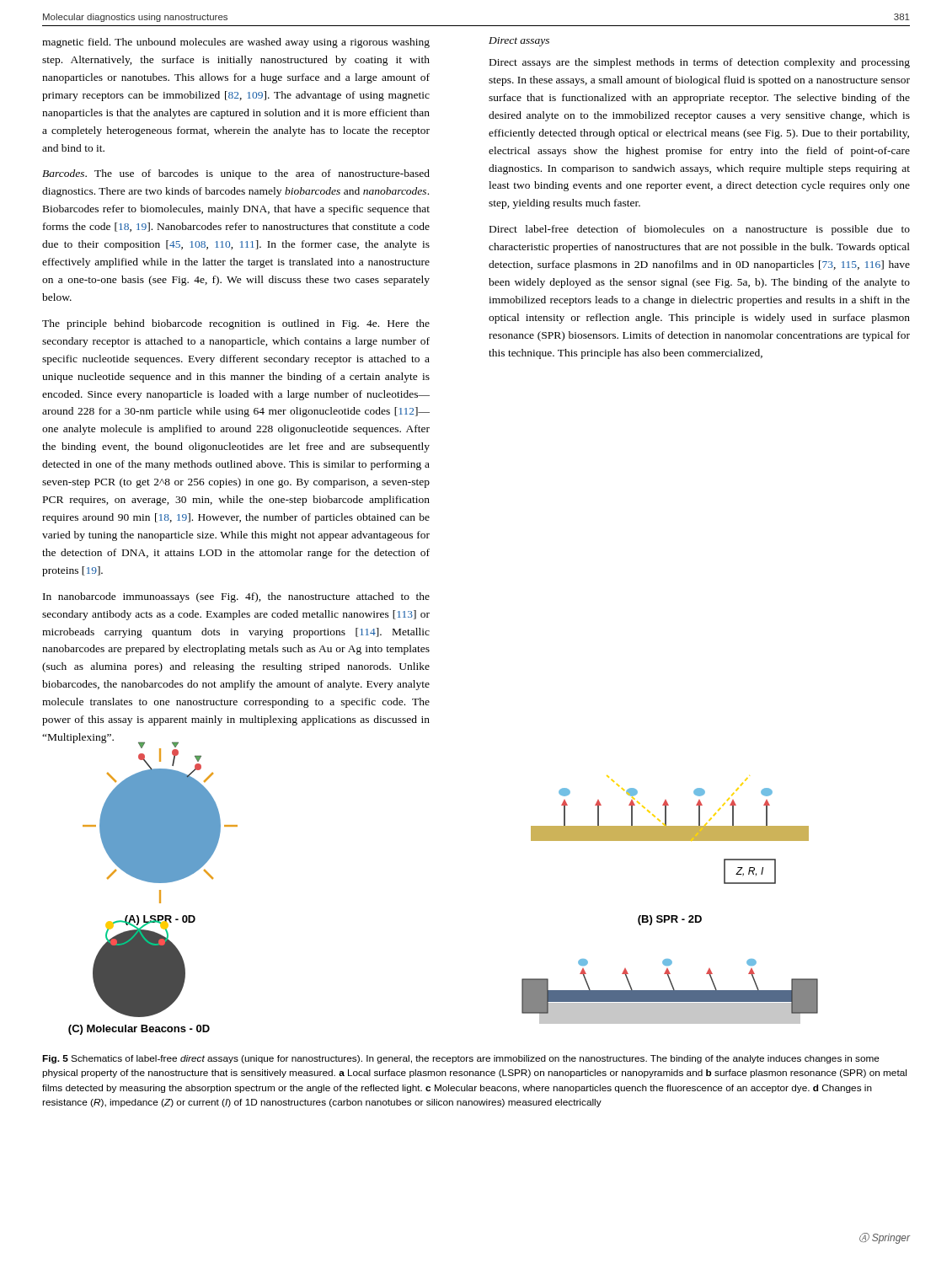This screenshot has width=952, height=1264.
Task: Click on the illustration
Action: click(476, 881)
